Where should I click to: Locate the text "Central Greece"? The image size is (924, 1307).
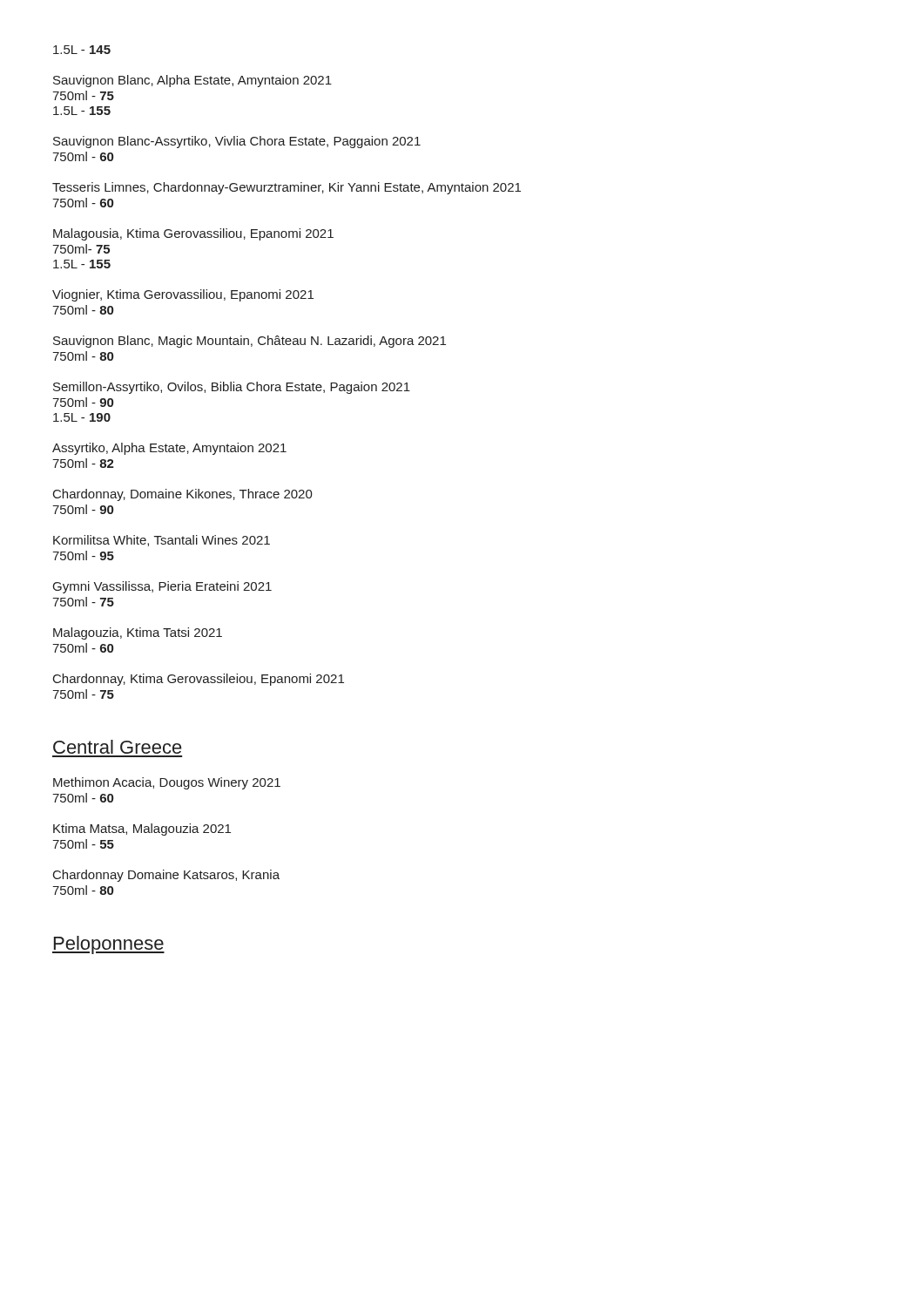pyautogui.click(x=117, y=748)
